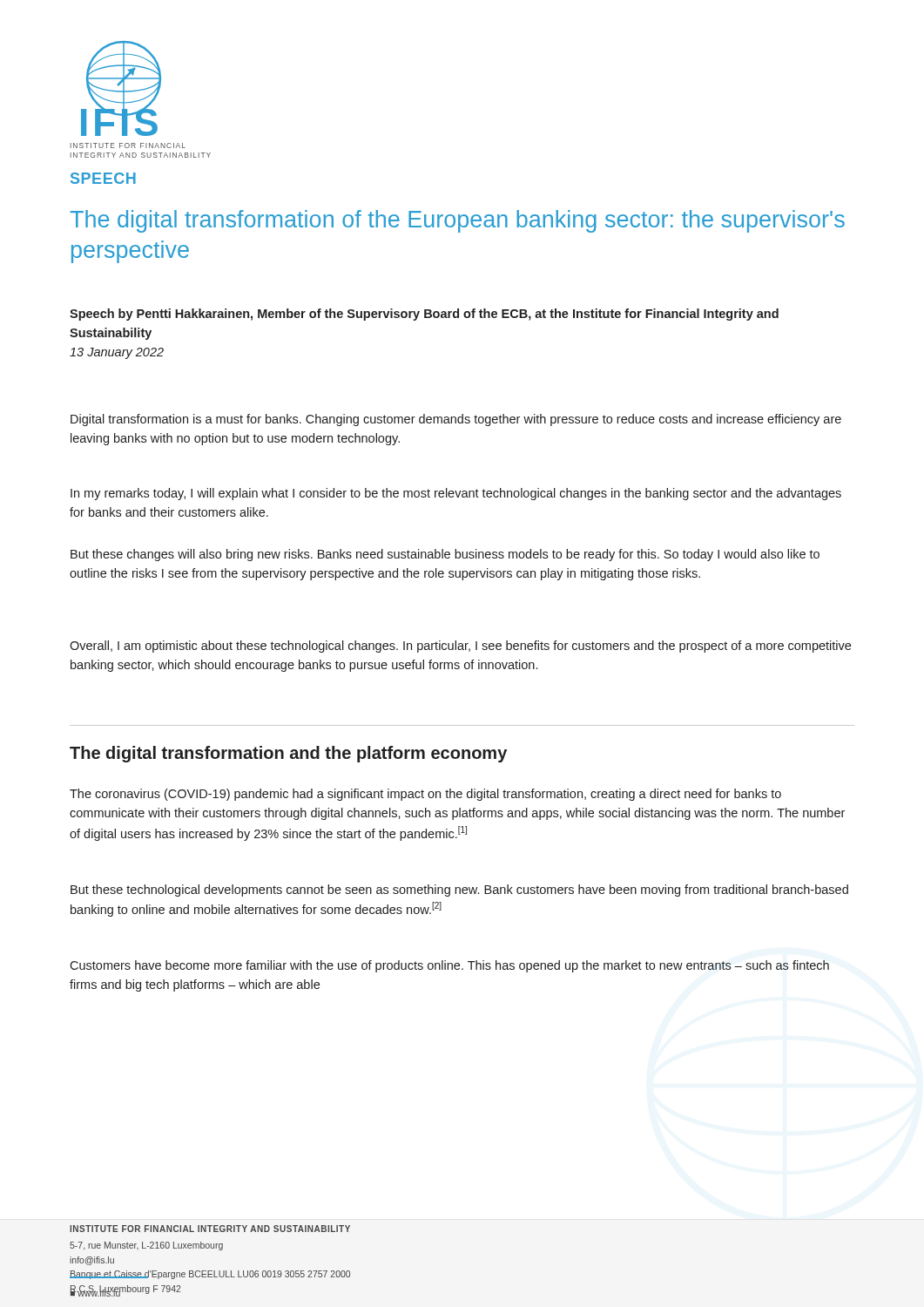Point to the passage starting "Overall, I am optimistic about"
The image size is (924, 1307).
point(461,655)
